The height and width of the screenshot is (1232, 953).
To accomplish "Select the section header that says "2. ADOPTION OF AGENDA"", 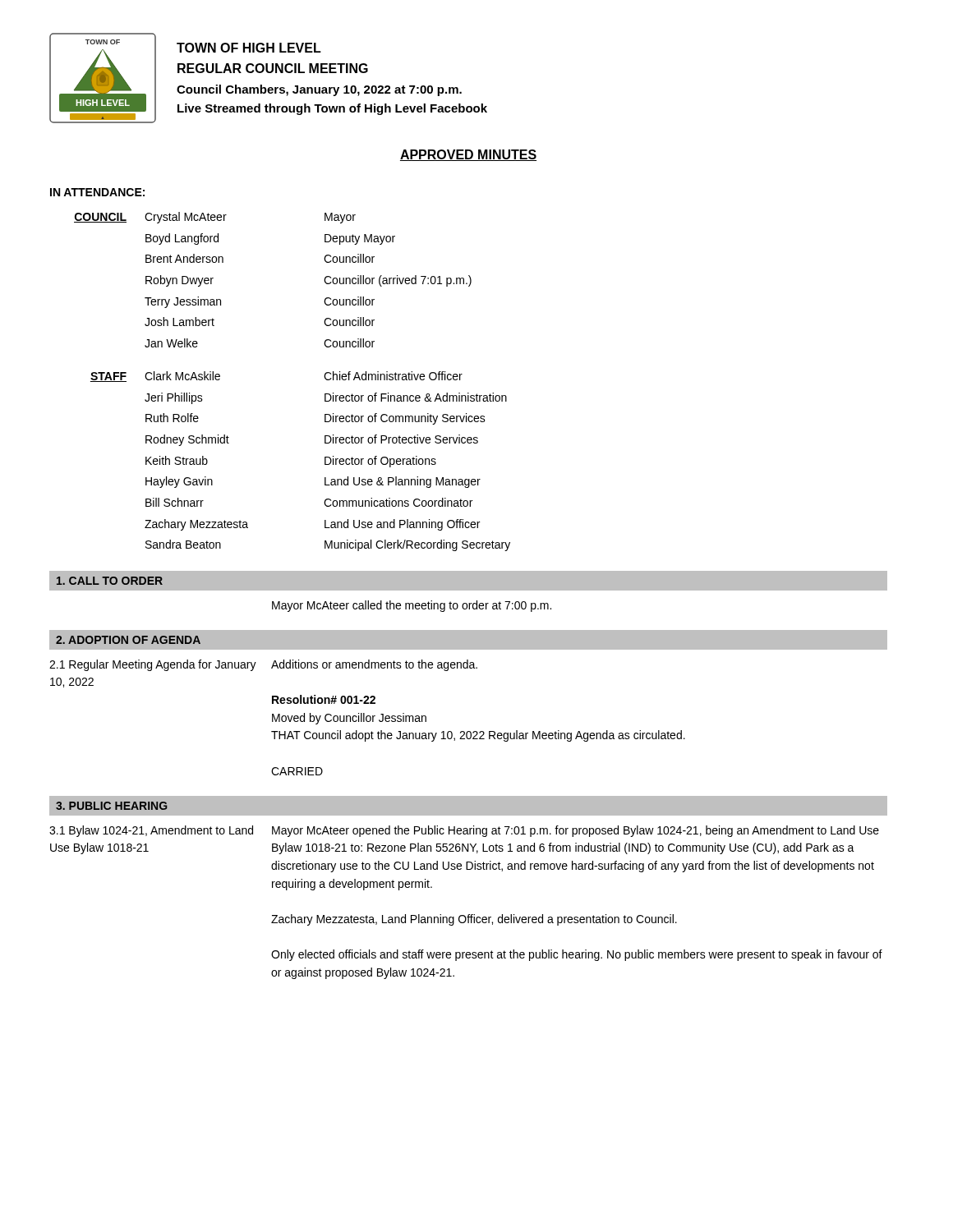I will click(128, 640).
